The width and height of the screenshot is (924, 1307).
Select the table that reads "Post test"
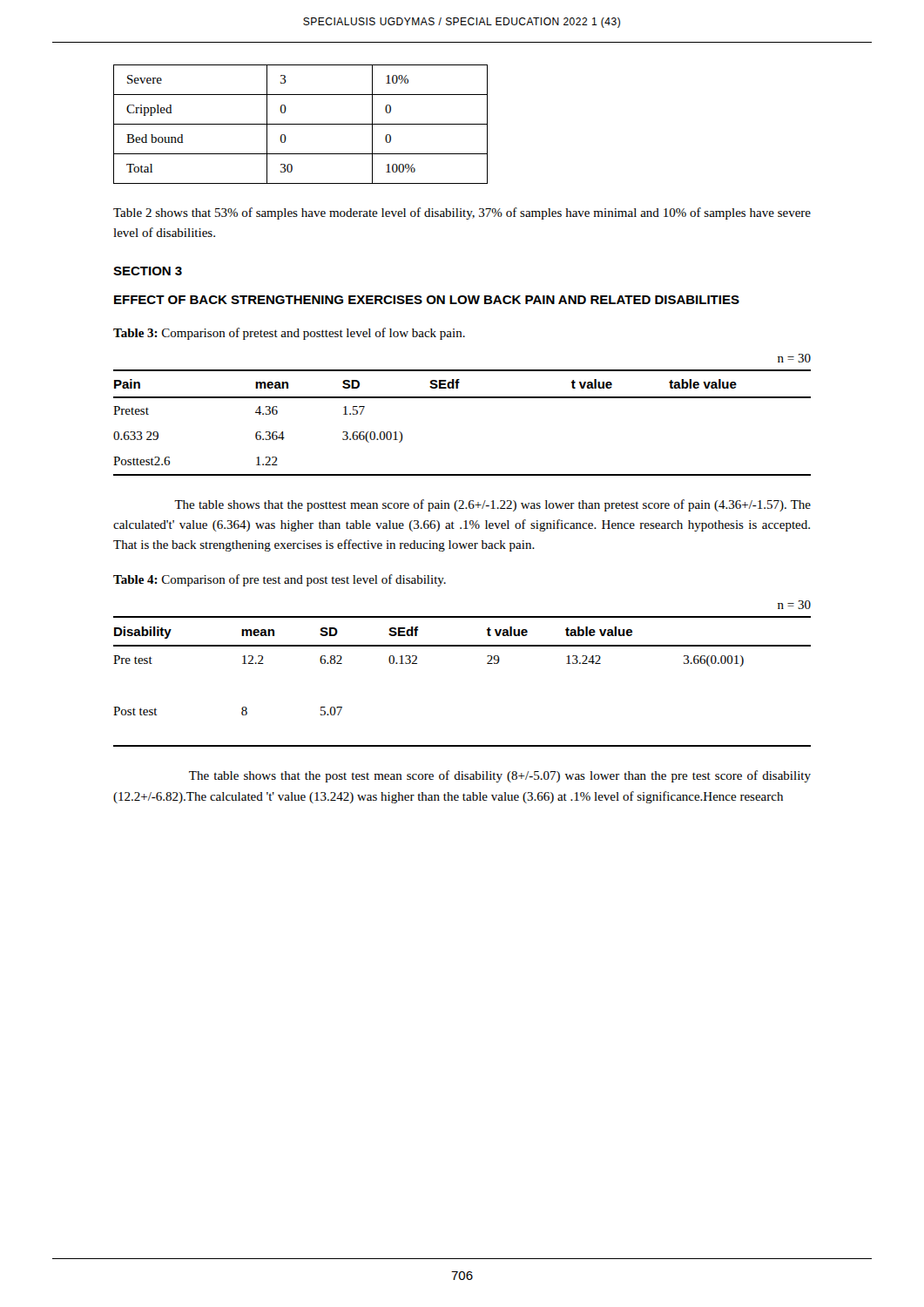[462, 682]
